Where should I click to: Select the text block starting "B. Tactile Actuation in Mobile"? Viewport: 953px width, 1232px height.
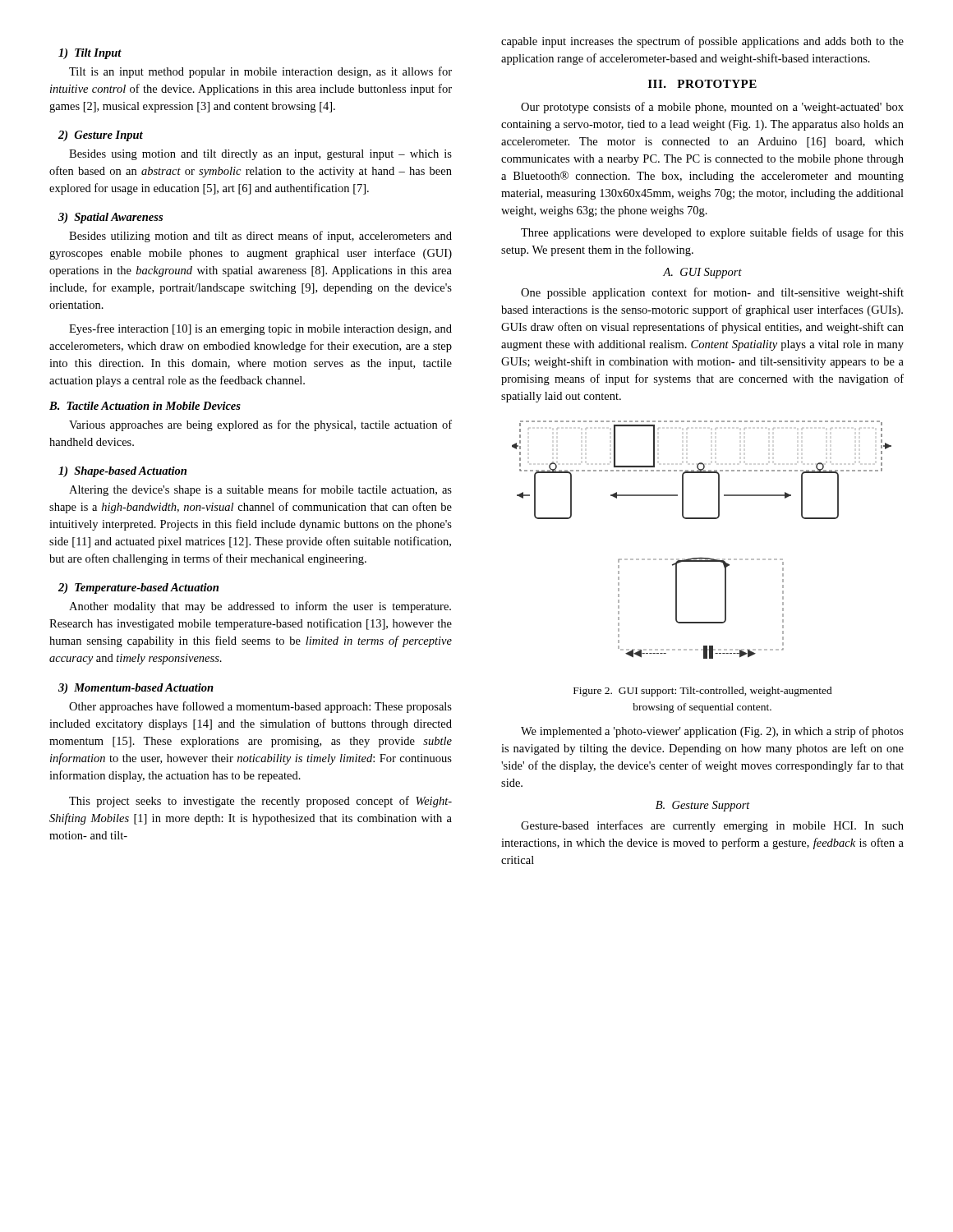[x=251, y=406]
